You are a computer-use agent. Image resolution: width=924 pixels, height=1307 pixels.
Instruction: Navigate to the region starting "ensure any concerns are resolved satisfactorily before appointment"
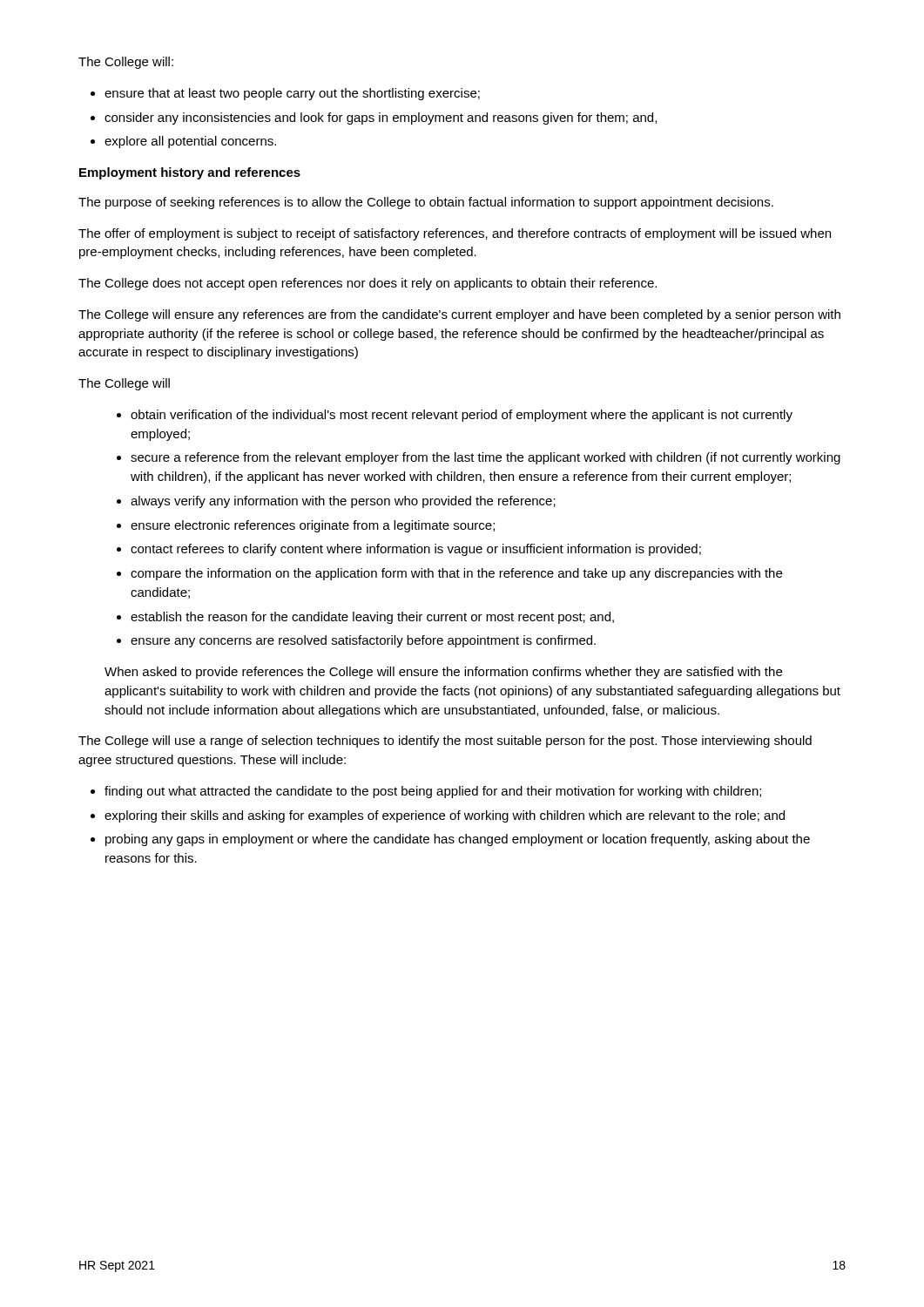[364, 640]
